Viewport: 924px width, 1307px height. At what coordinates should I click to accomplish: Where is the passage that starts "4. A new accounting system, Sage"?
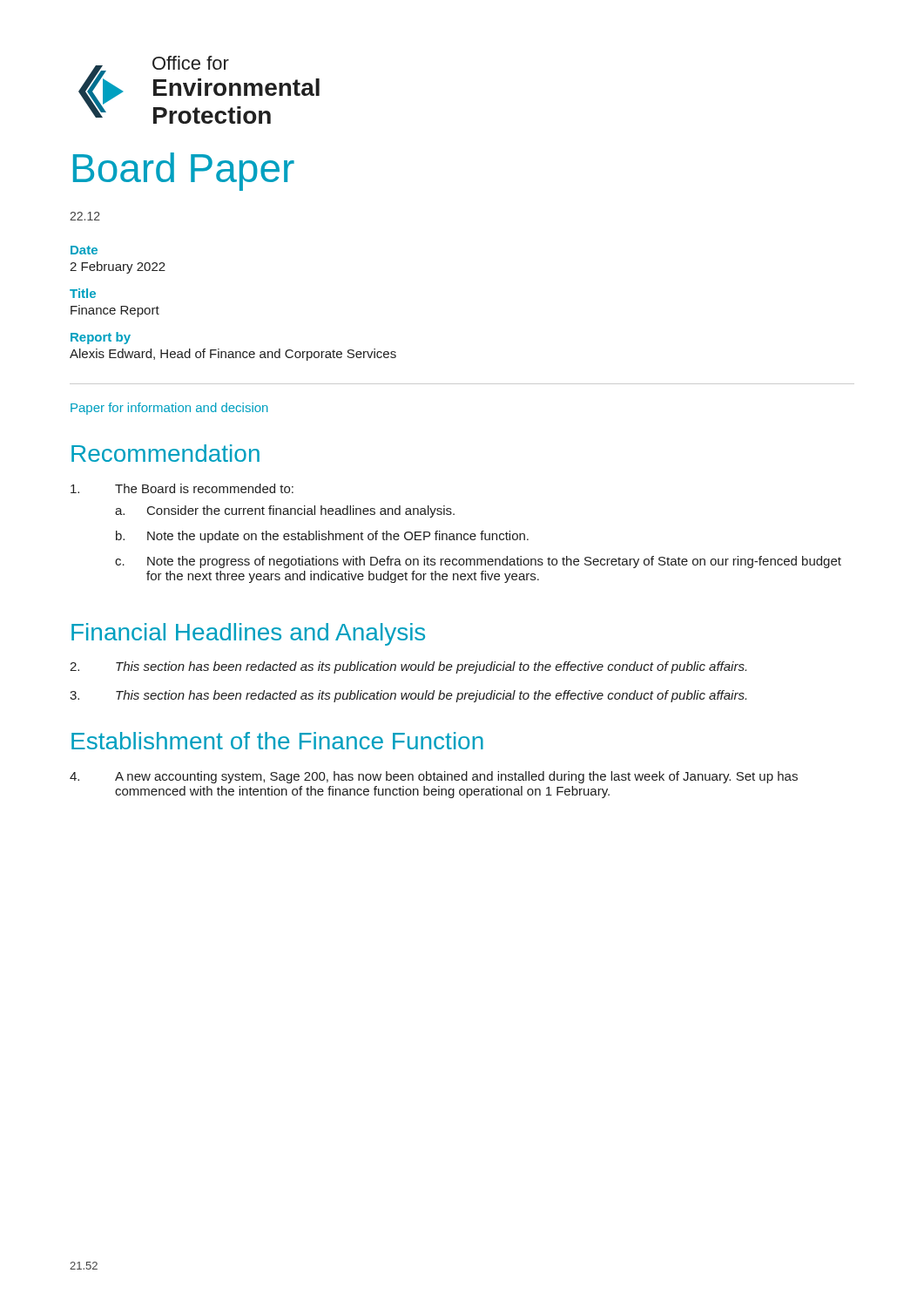point(462,783)
